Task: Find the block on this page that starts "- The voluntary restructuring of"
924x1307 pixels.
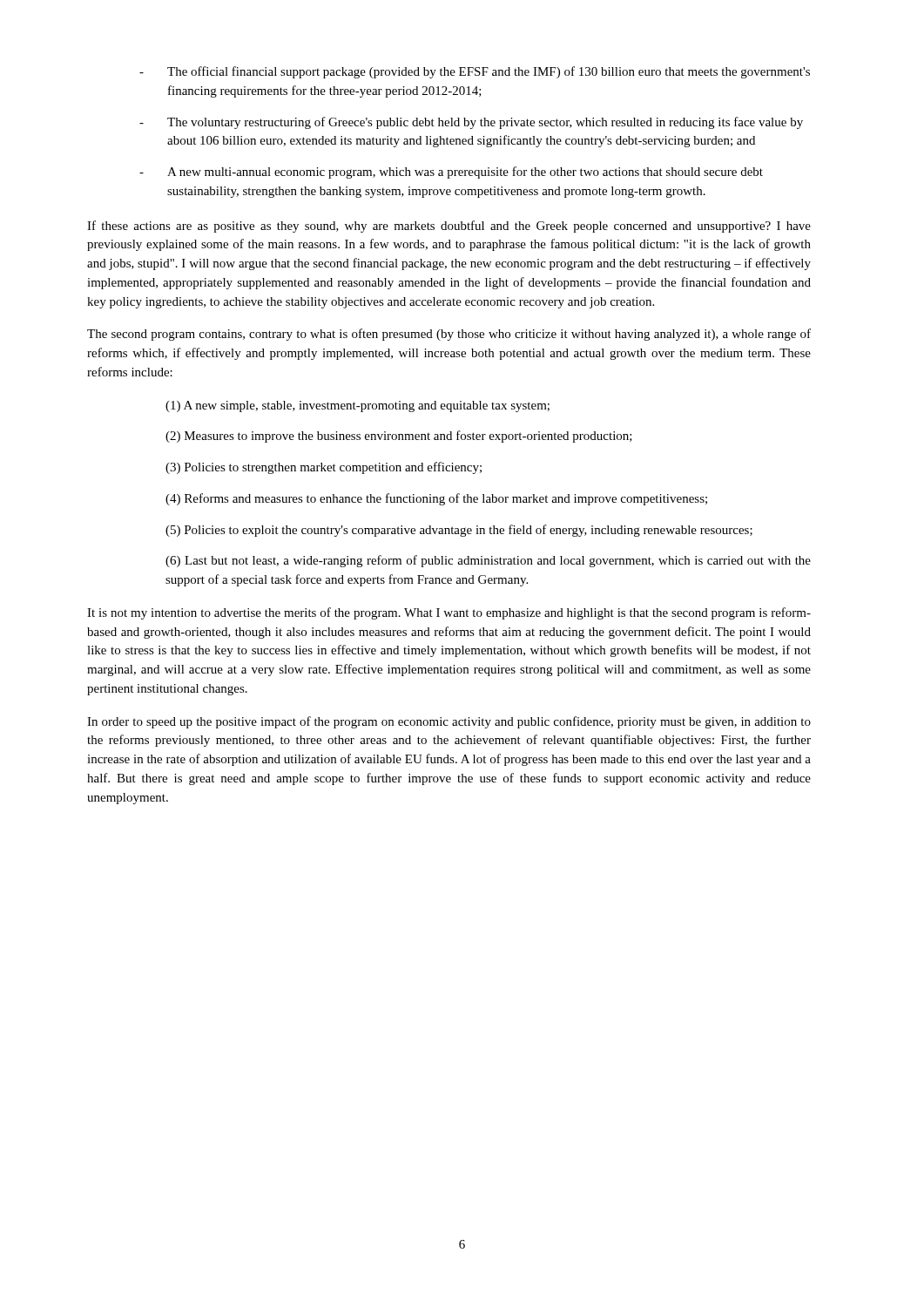Action: (x=475, y=132)
